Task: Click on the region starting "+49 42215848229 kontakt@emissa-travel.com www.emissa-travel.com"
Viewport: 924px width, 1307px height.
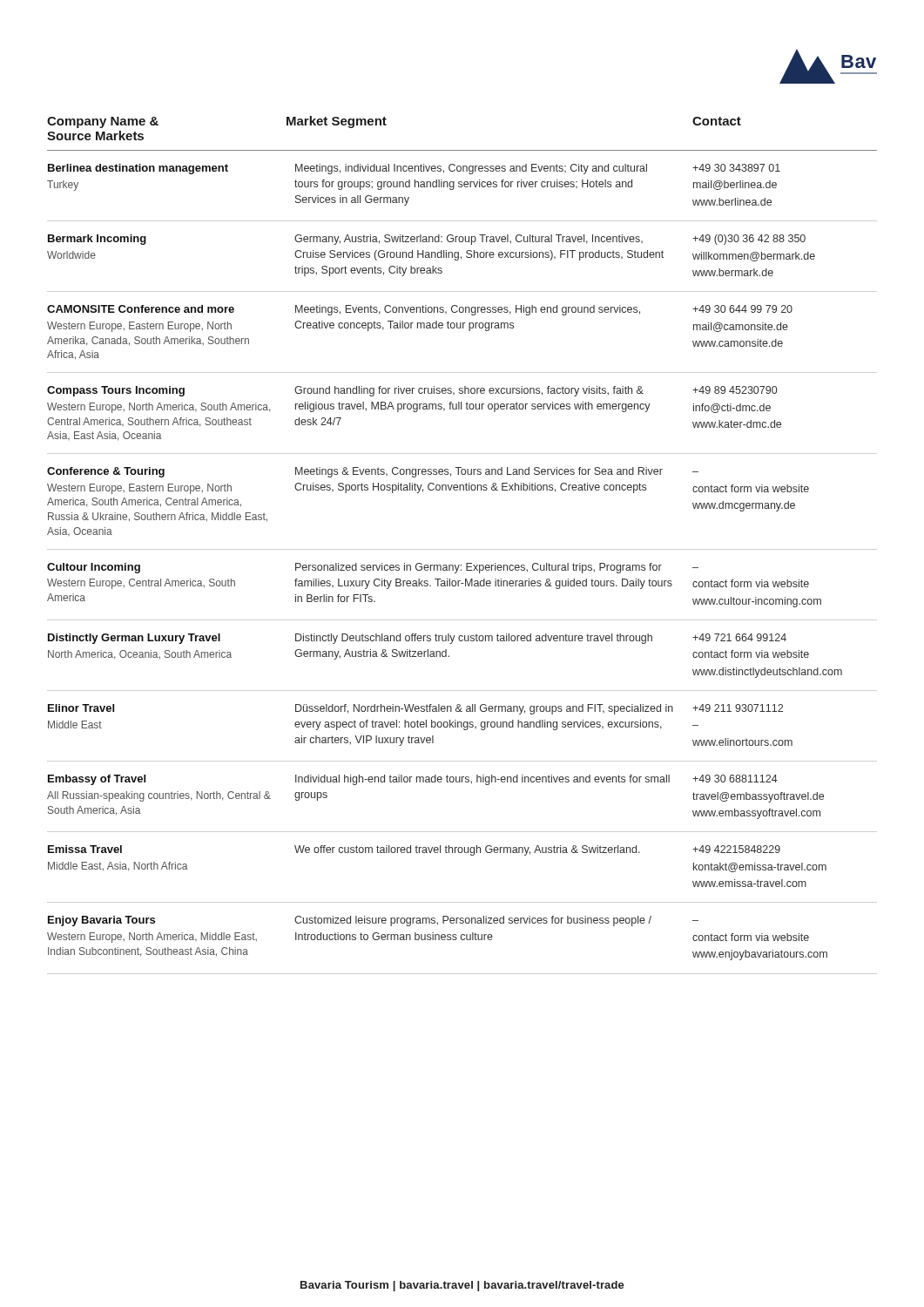Action: click(760, 867)
